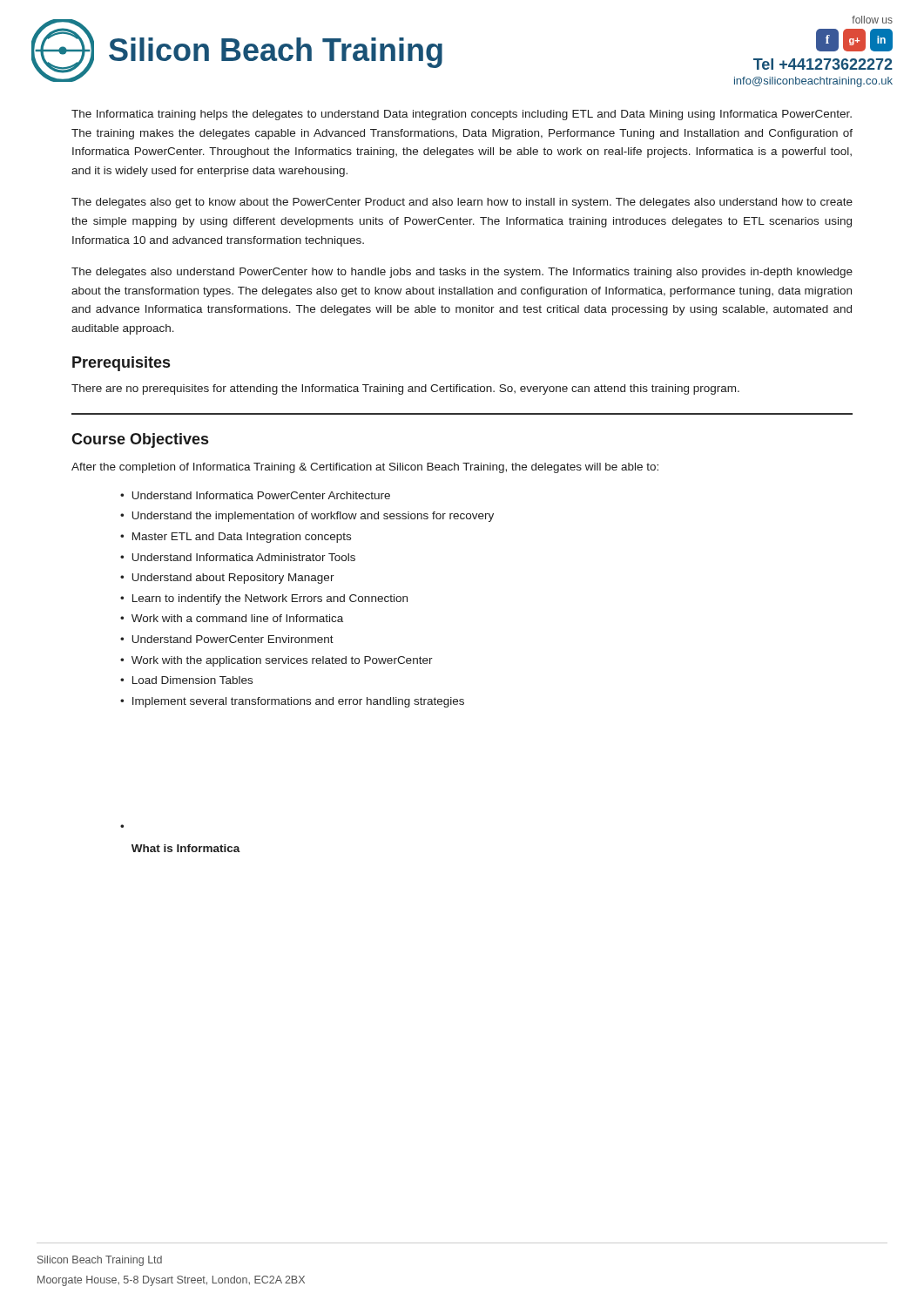Viewport: 924px width, 1307px height.
Task: Where is the passage that starts "•Master ETL and Data Integration"?
Action: 236,537
